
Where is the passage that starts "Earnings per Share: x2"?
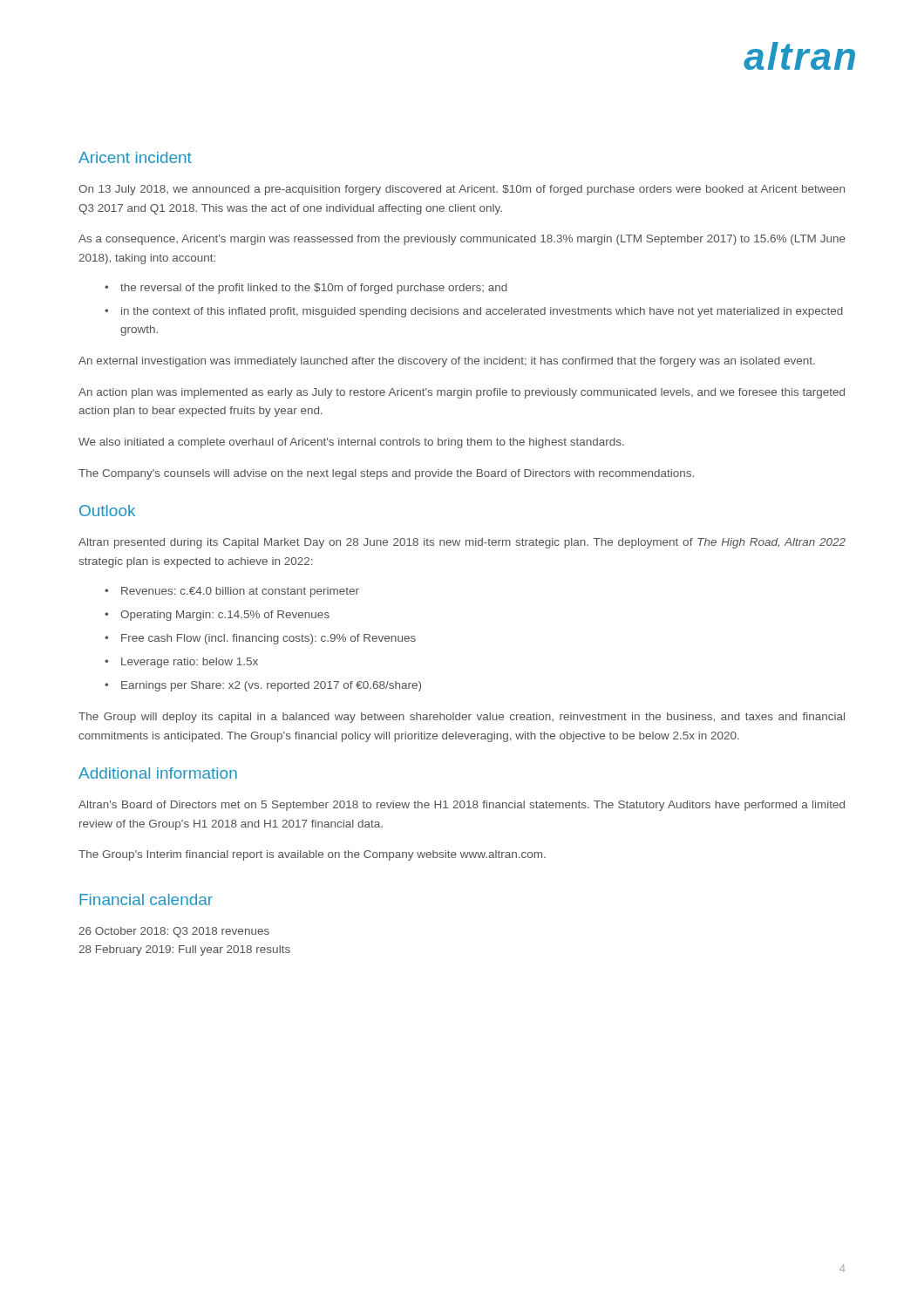pos(271,685)
